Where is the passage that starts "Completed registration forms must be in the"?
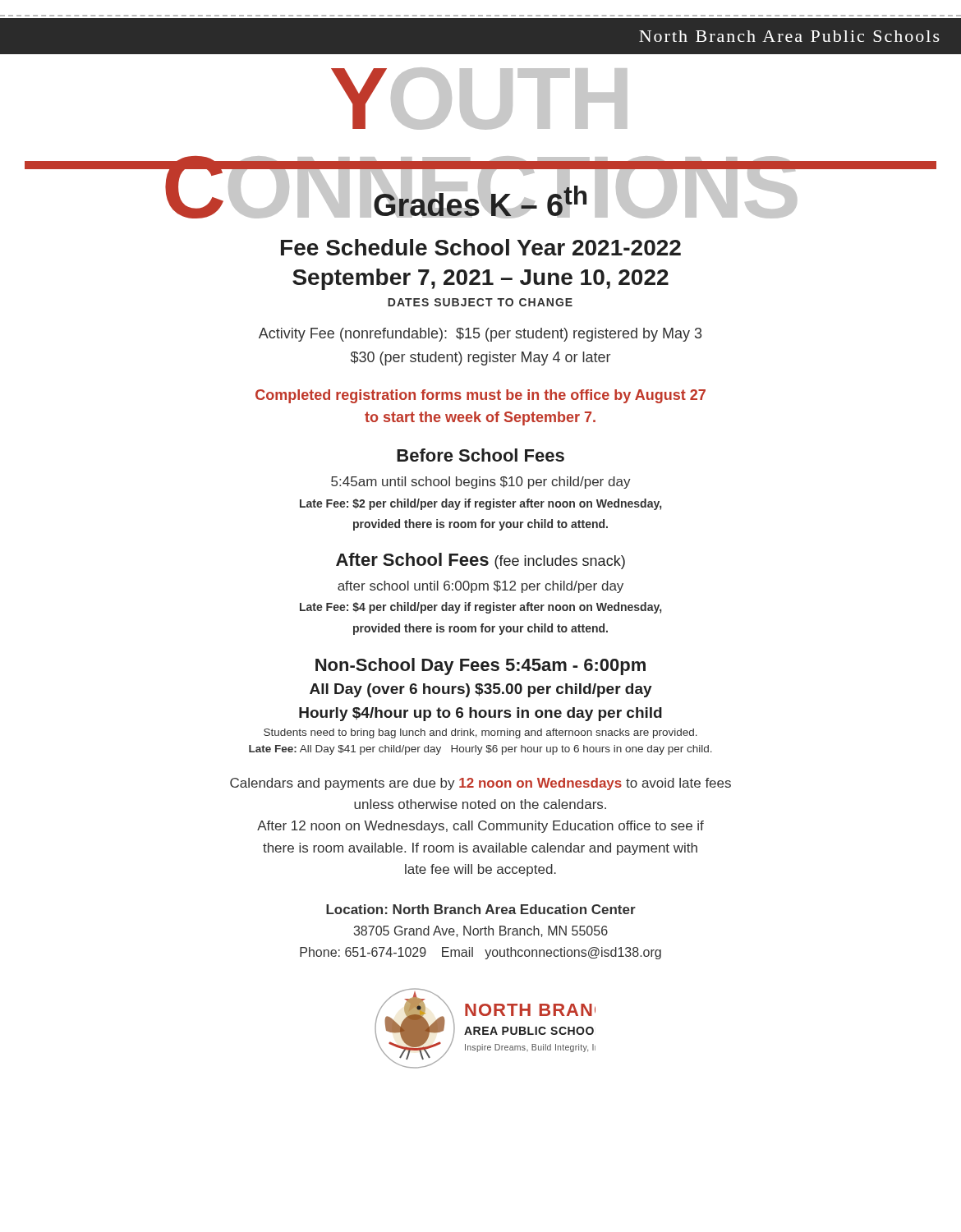Viewport: 961px width, 1232px height. (480, 406)
